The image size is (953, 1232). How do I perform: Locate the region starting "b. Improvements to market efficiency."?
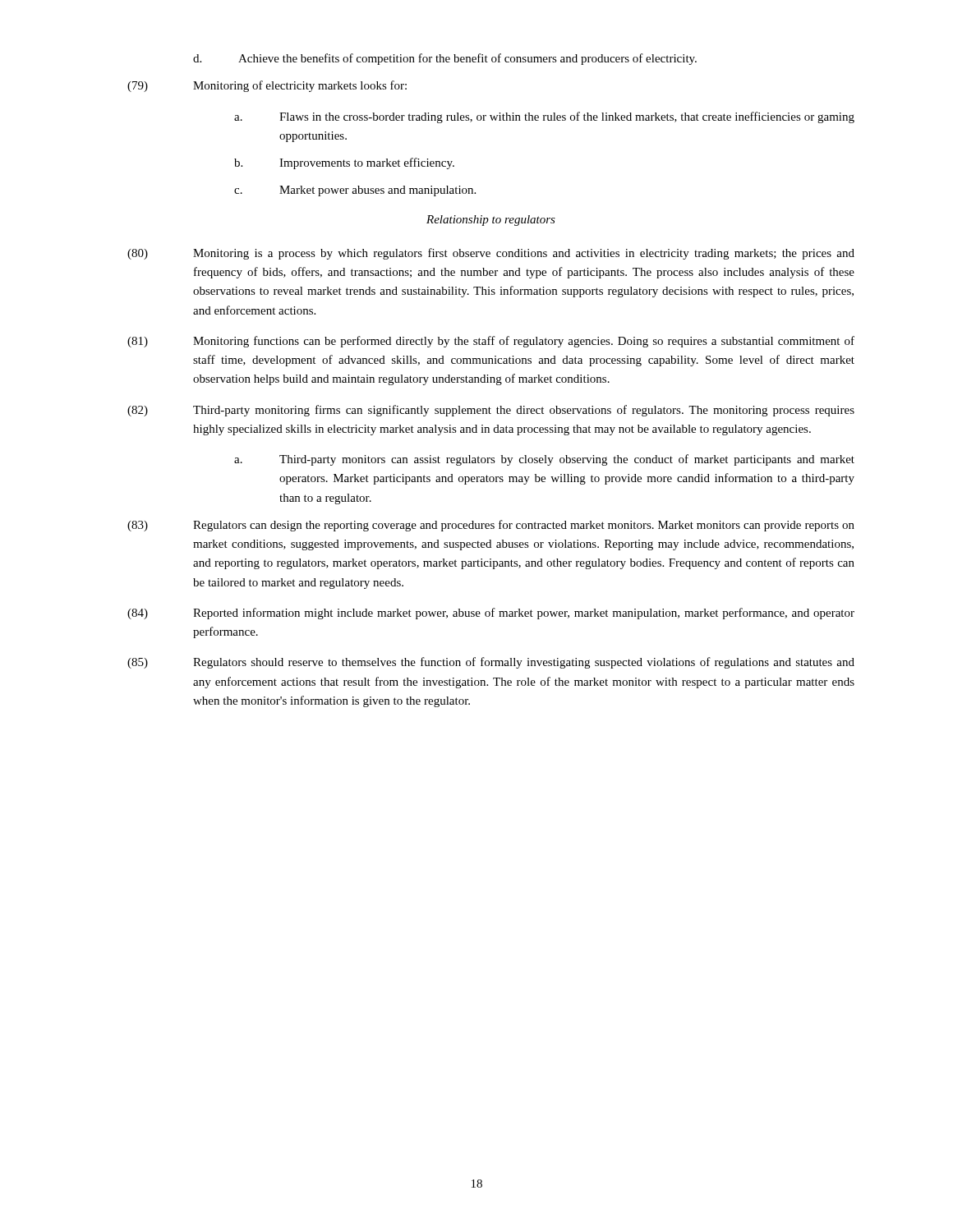[x=344, y=163]
